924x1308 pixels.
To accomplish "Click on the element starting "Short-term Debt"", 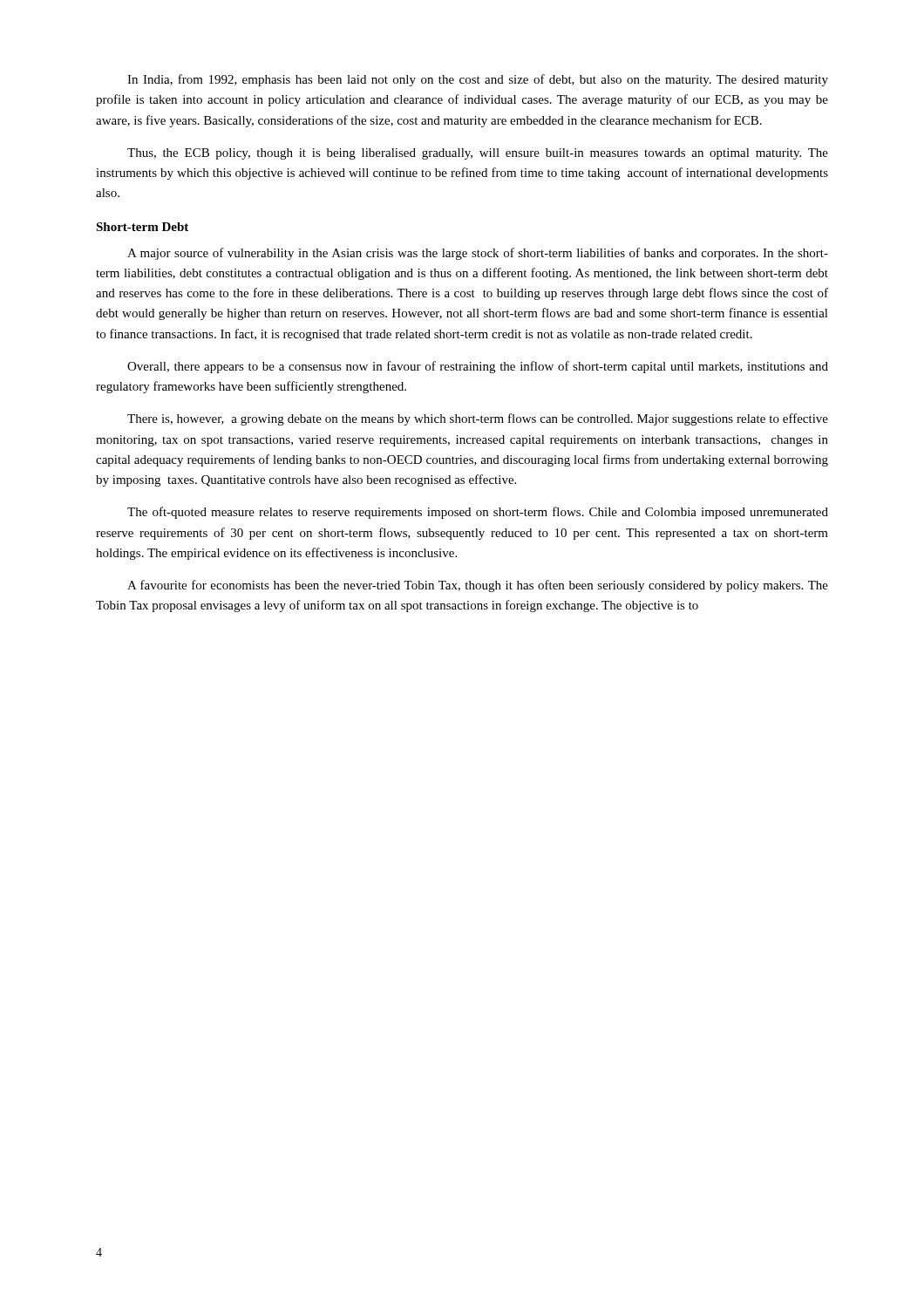I will 142,226.
